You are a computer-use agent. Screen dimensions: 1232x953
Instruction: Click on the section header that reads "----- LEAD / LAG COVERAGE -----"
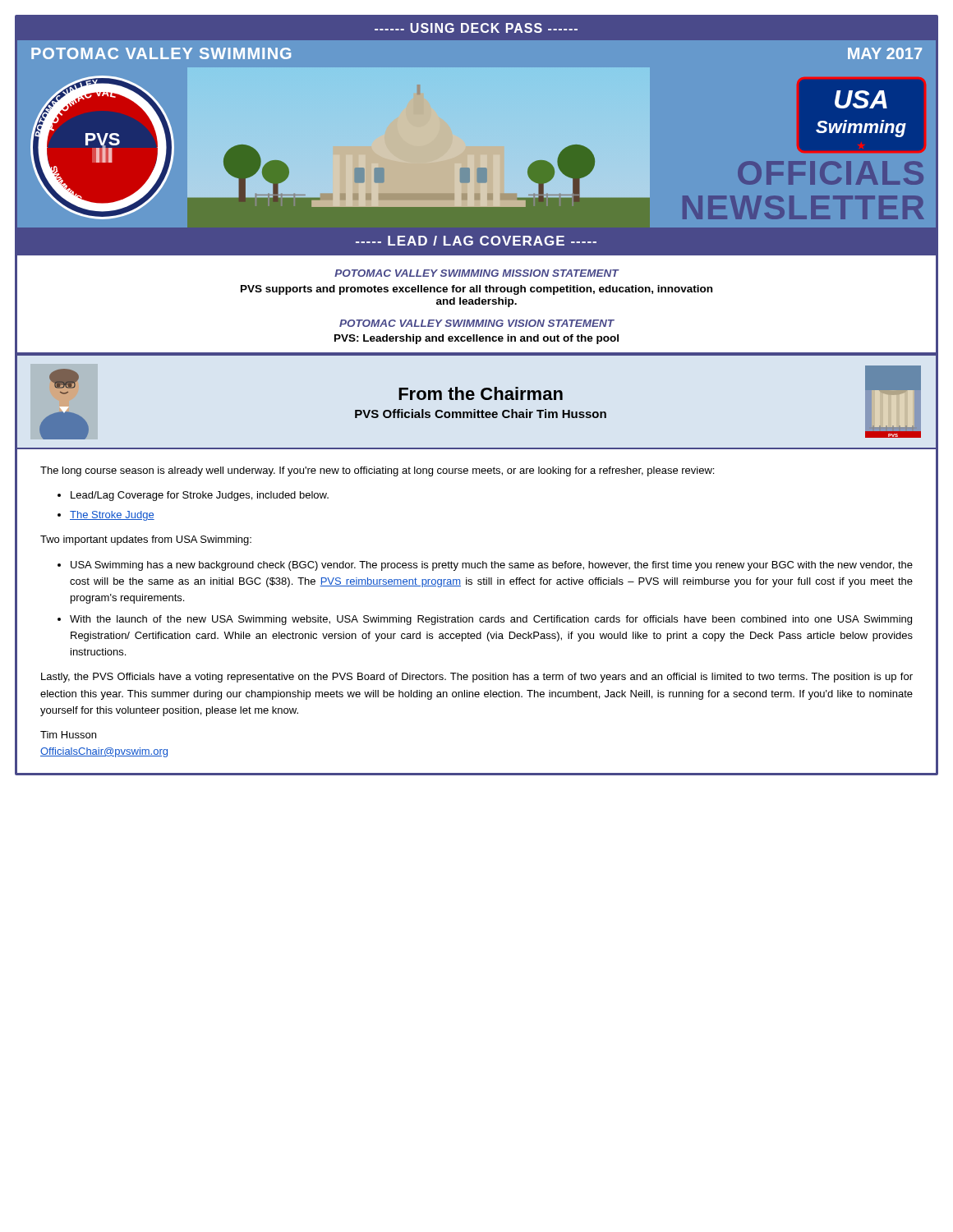click(x=476, y=241)
